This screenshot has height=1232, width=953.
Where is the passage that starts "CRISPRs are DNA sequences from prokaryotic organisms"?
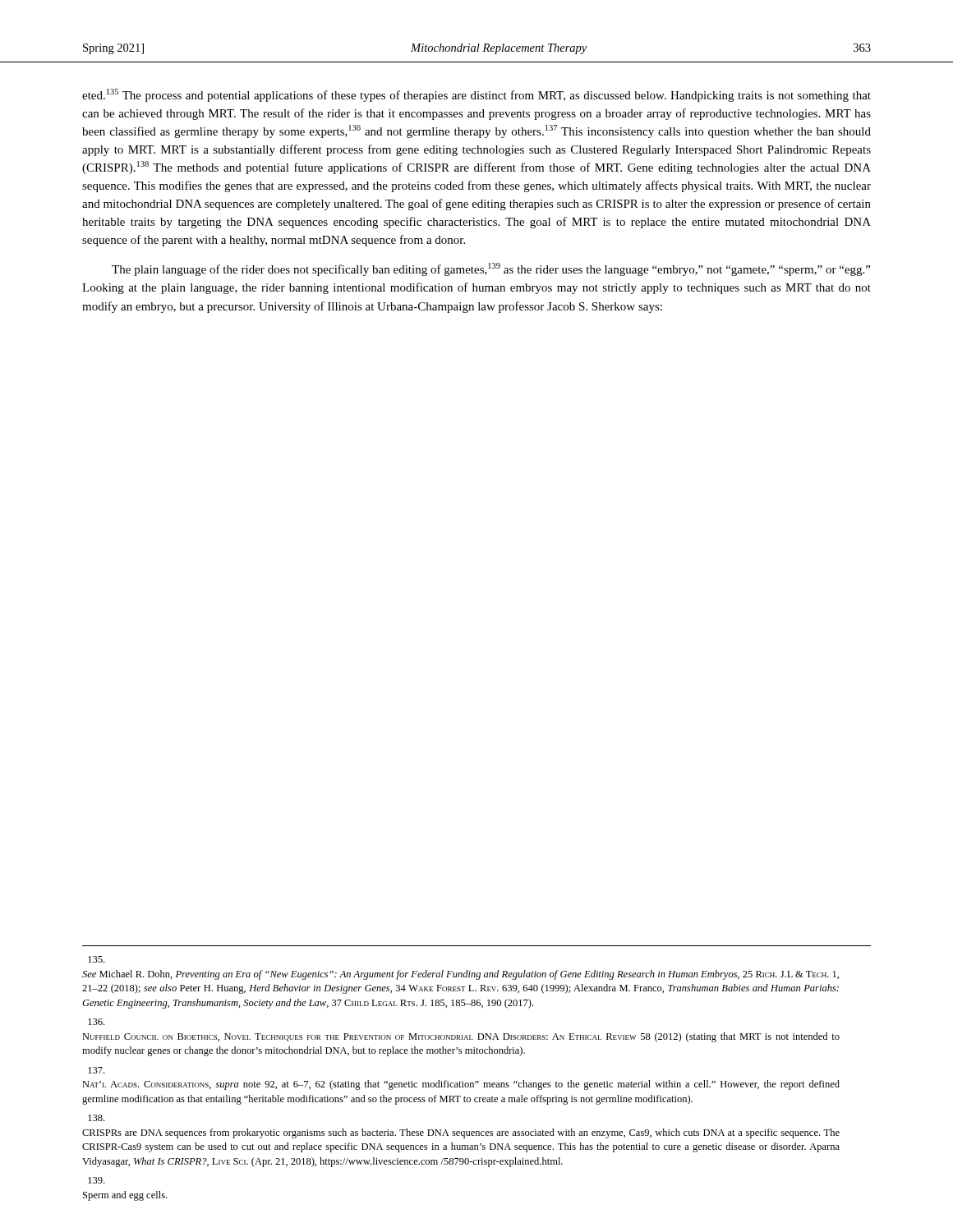pos(461,1140)
